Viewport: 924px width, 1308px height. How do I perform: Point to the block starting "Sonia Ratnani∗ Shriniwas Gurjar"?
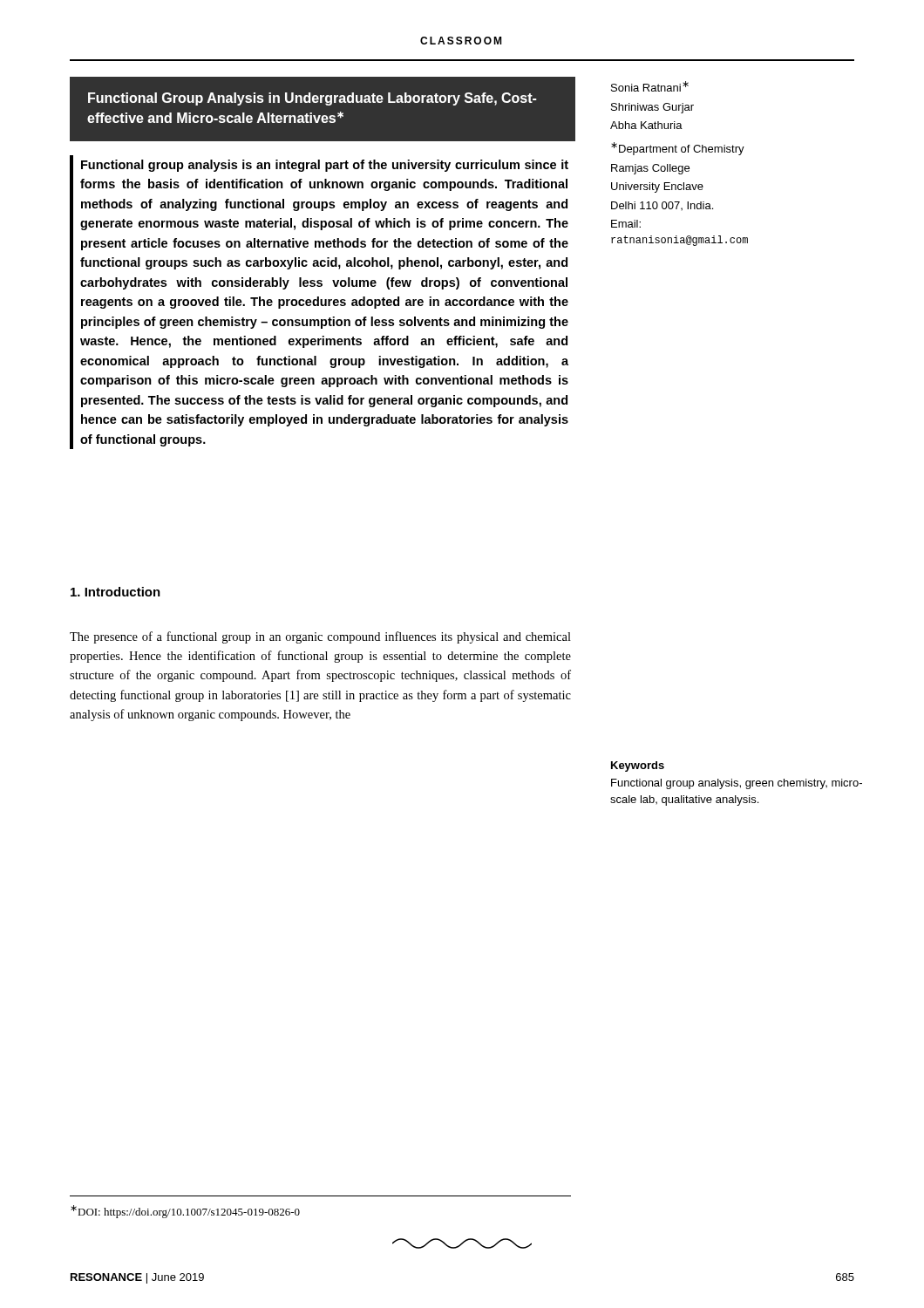coord(741,162)
